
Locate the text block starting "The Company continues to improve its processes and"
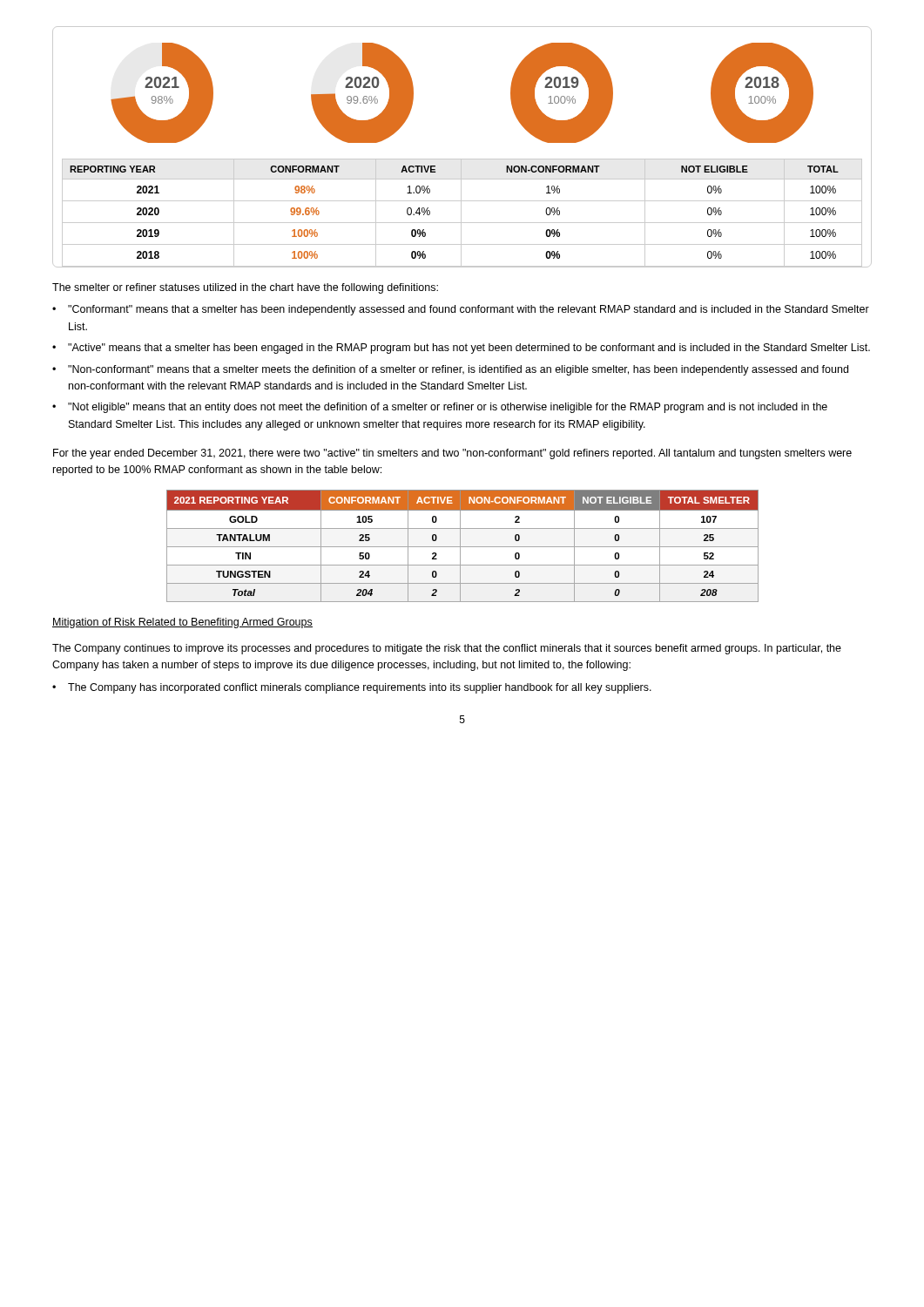447,657
